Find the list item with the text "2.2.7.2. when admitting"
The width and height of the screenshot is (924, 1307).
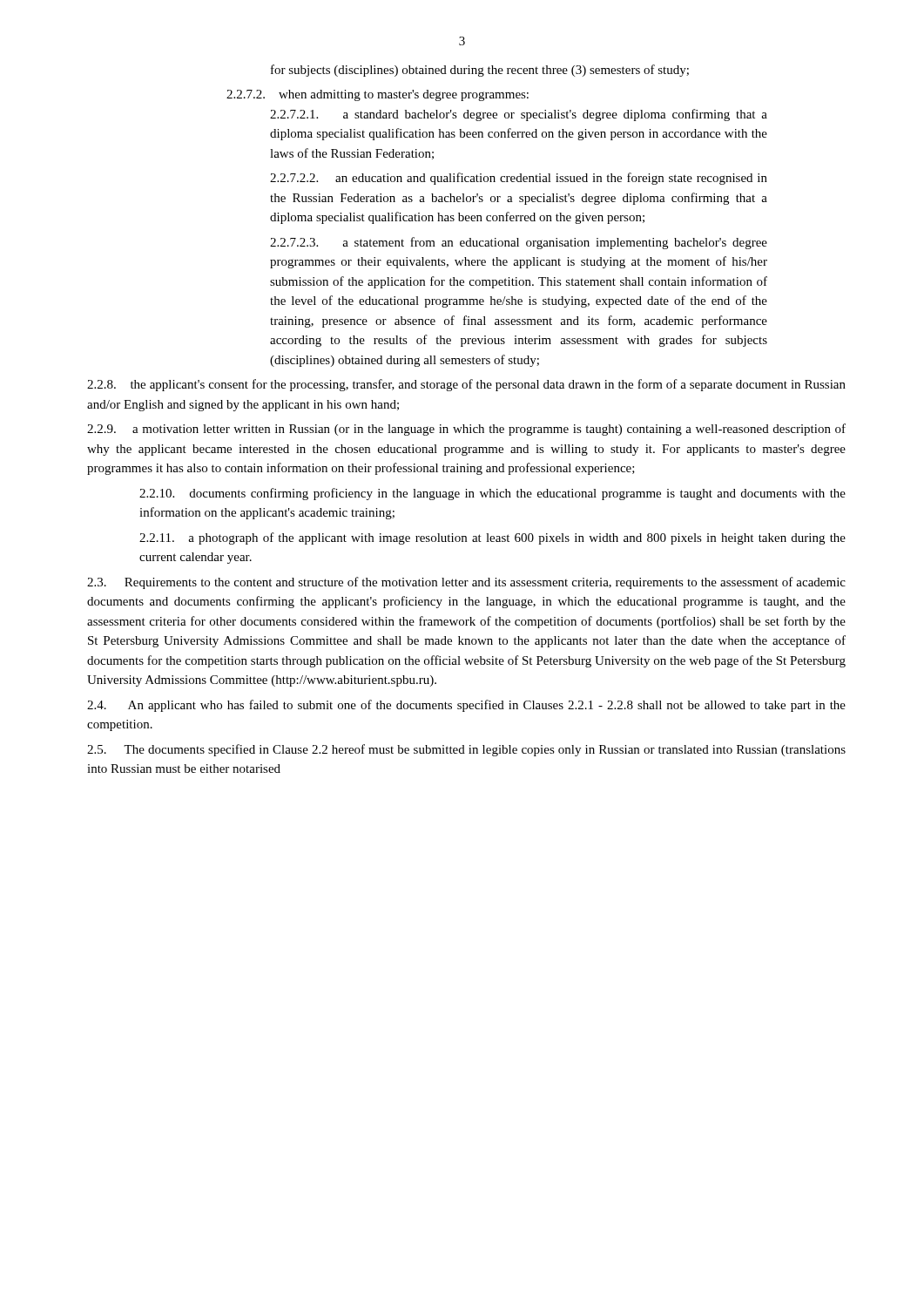click(378, 94)
